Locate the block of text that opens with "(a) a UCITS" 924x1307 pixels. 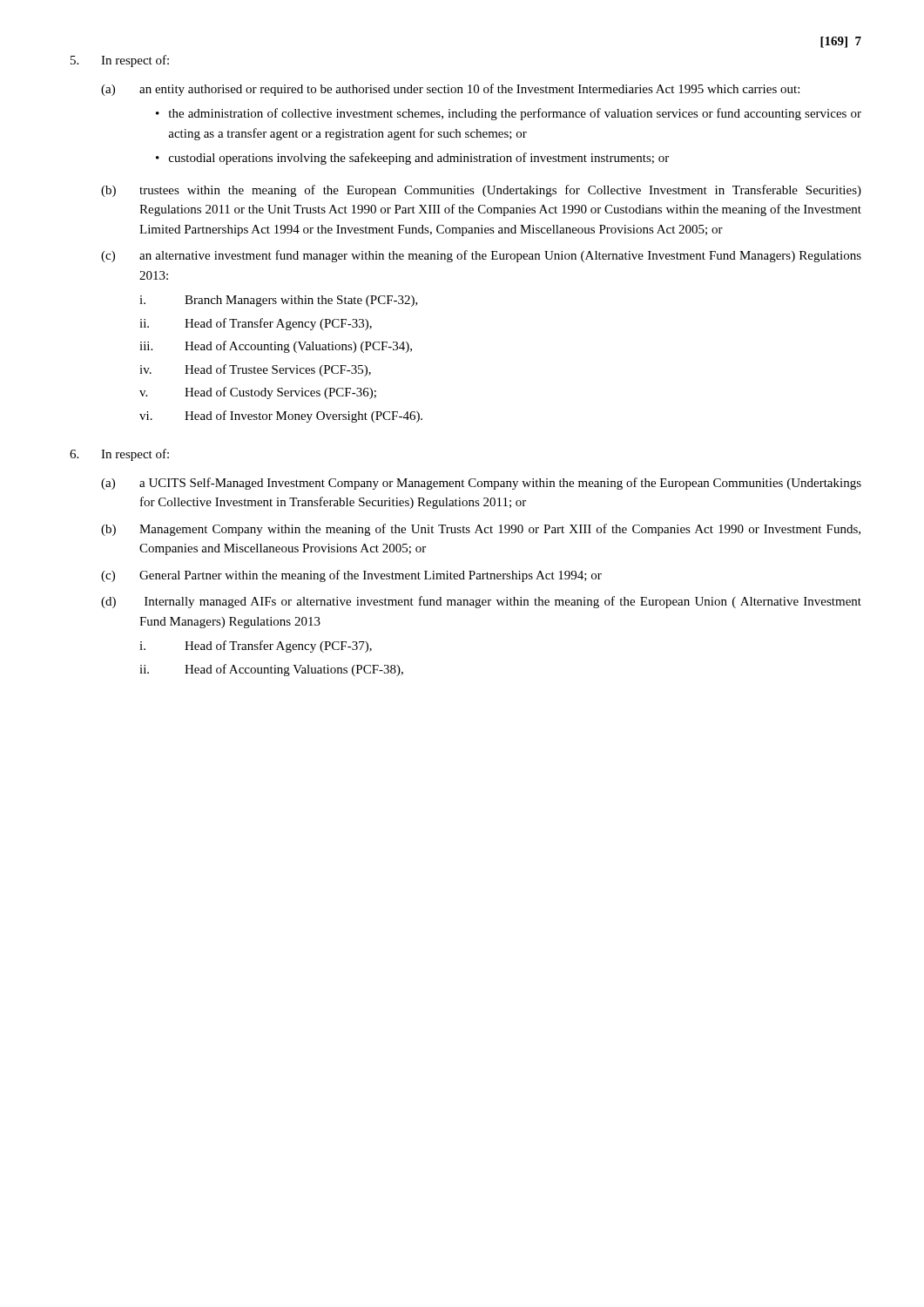[481, 492]
